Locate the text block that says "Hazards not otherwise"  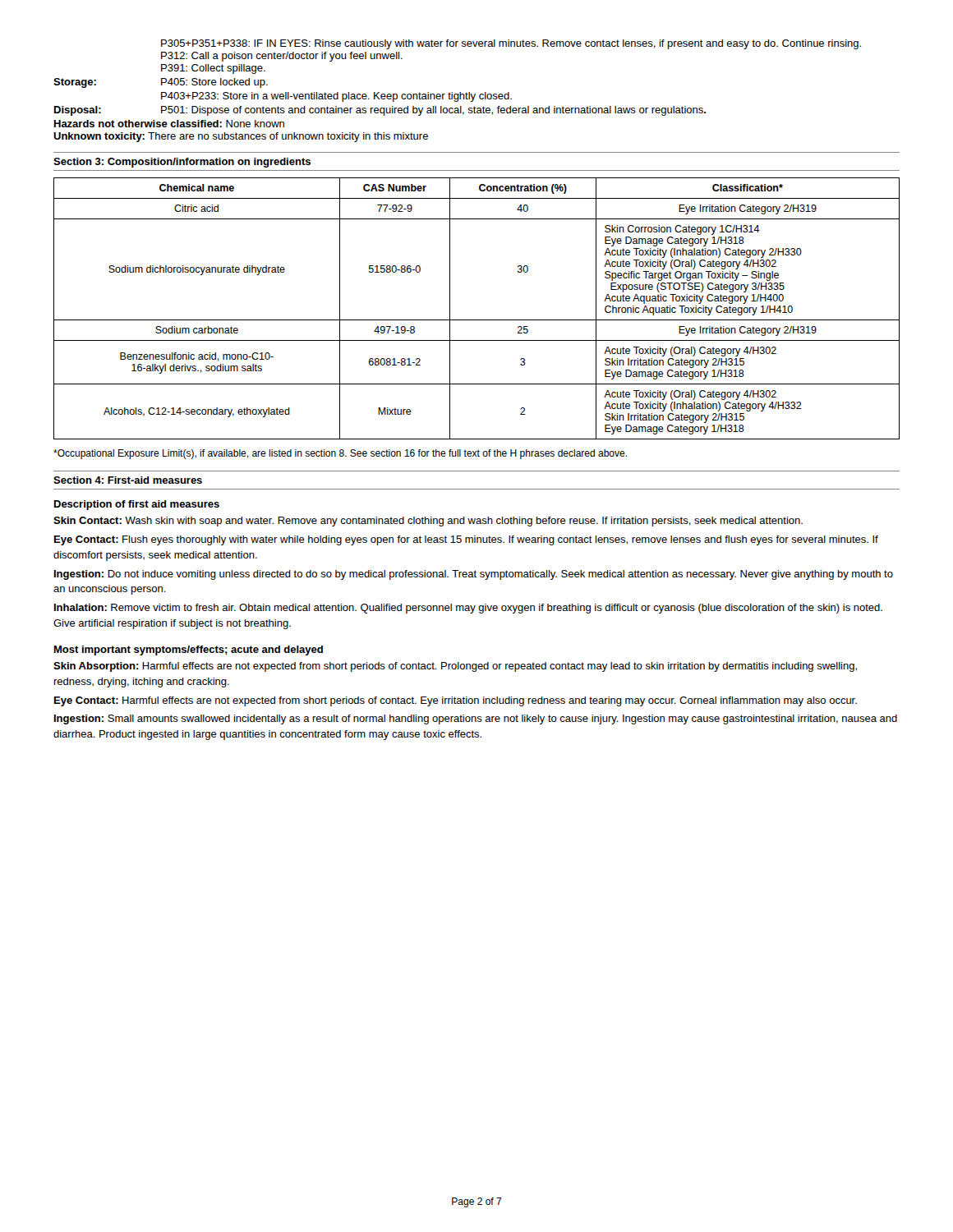[x=169, y=124]
